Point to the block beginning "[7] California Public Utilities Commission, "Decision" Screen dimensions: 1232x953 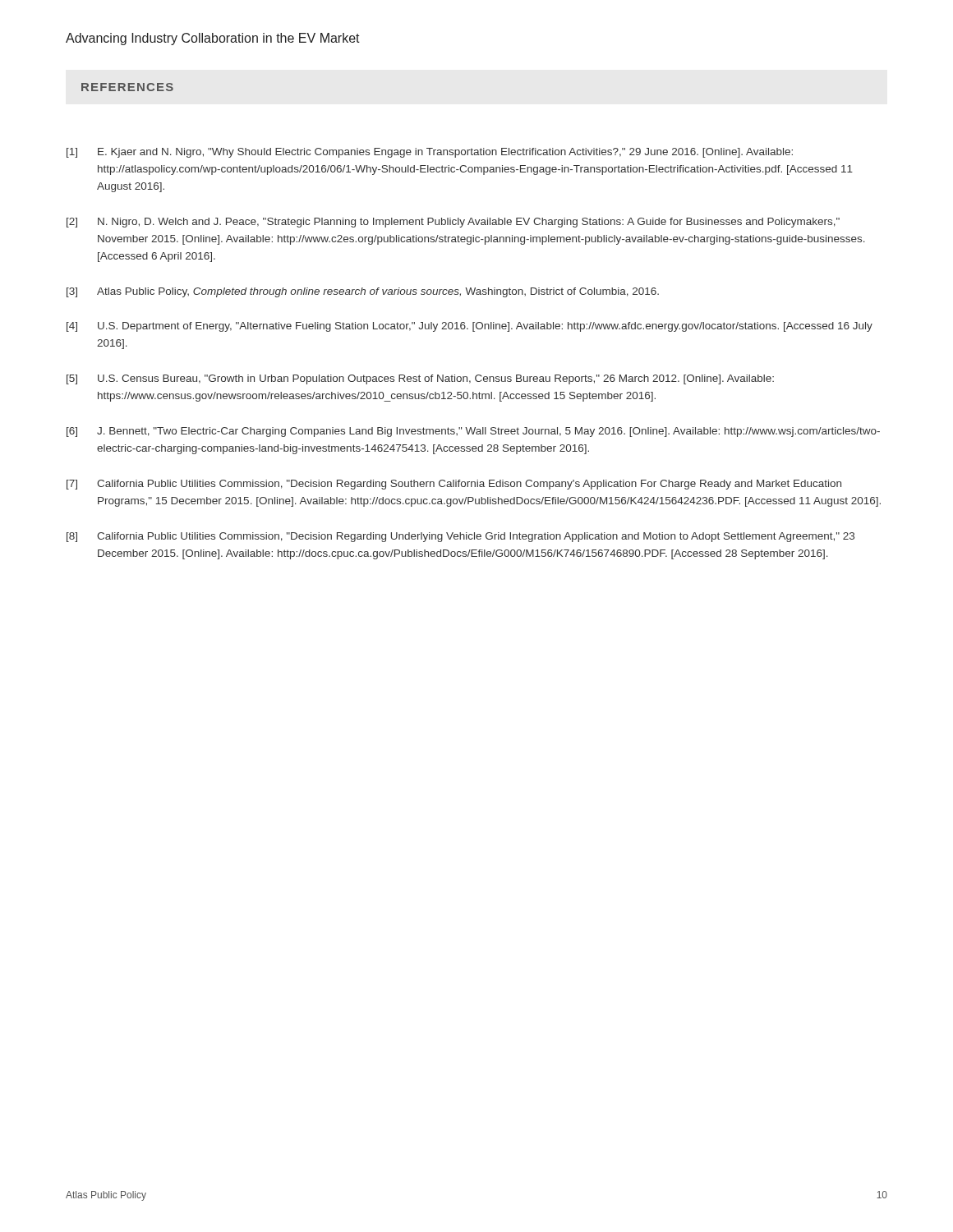point(476,493)
